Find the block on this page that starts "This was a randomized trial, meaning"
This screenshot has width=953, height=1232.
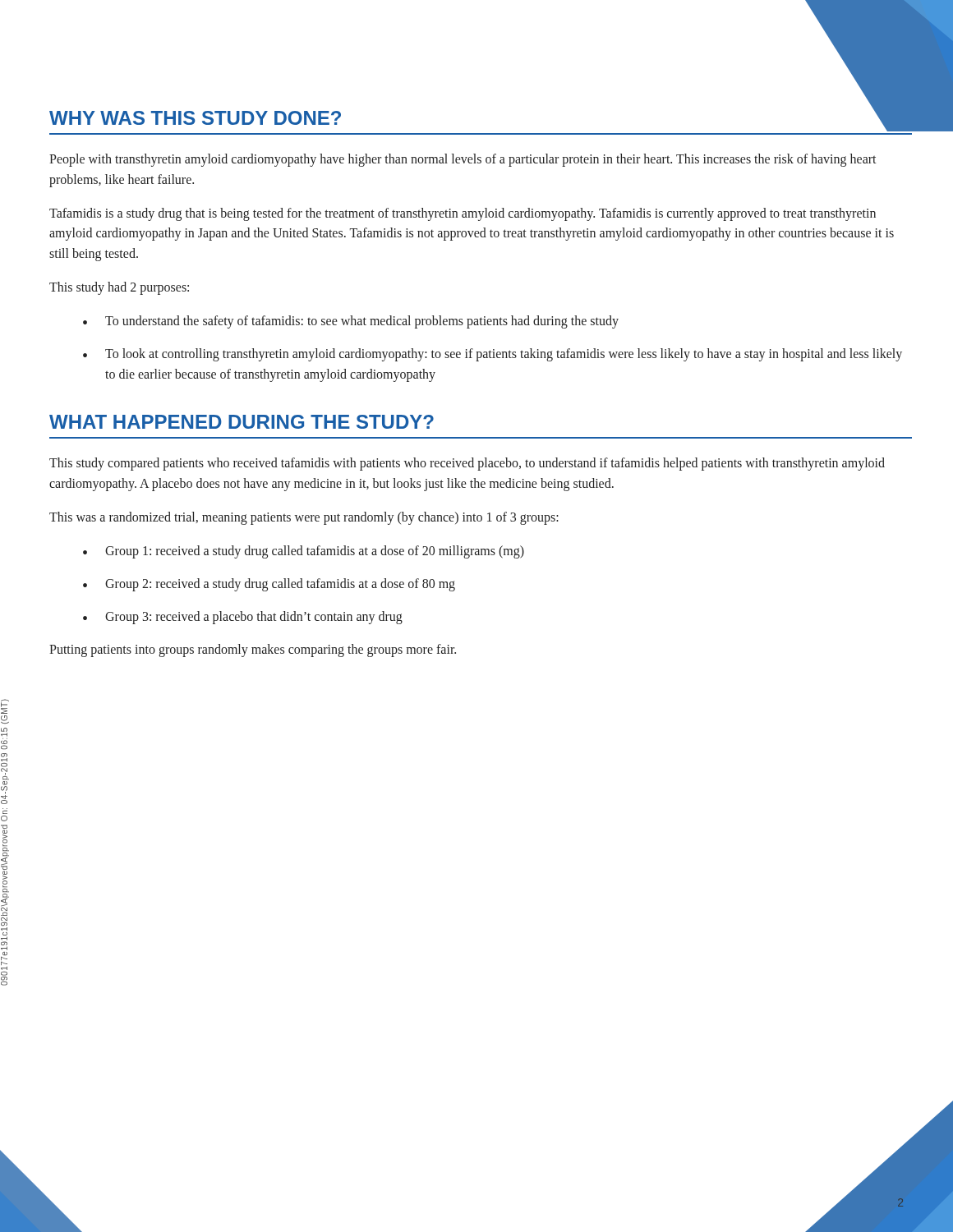point(304,517)
